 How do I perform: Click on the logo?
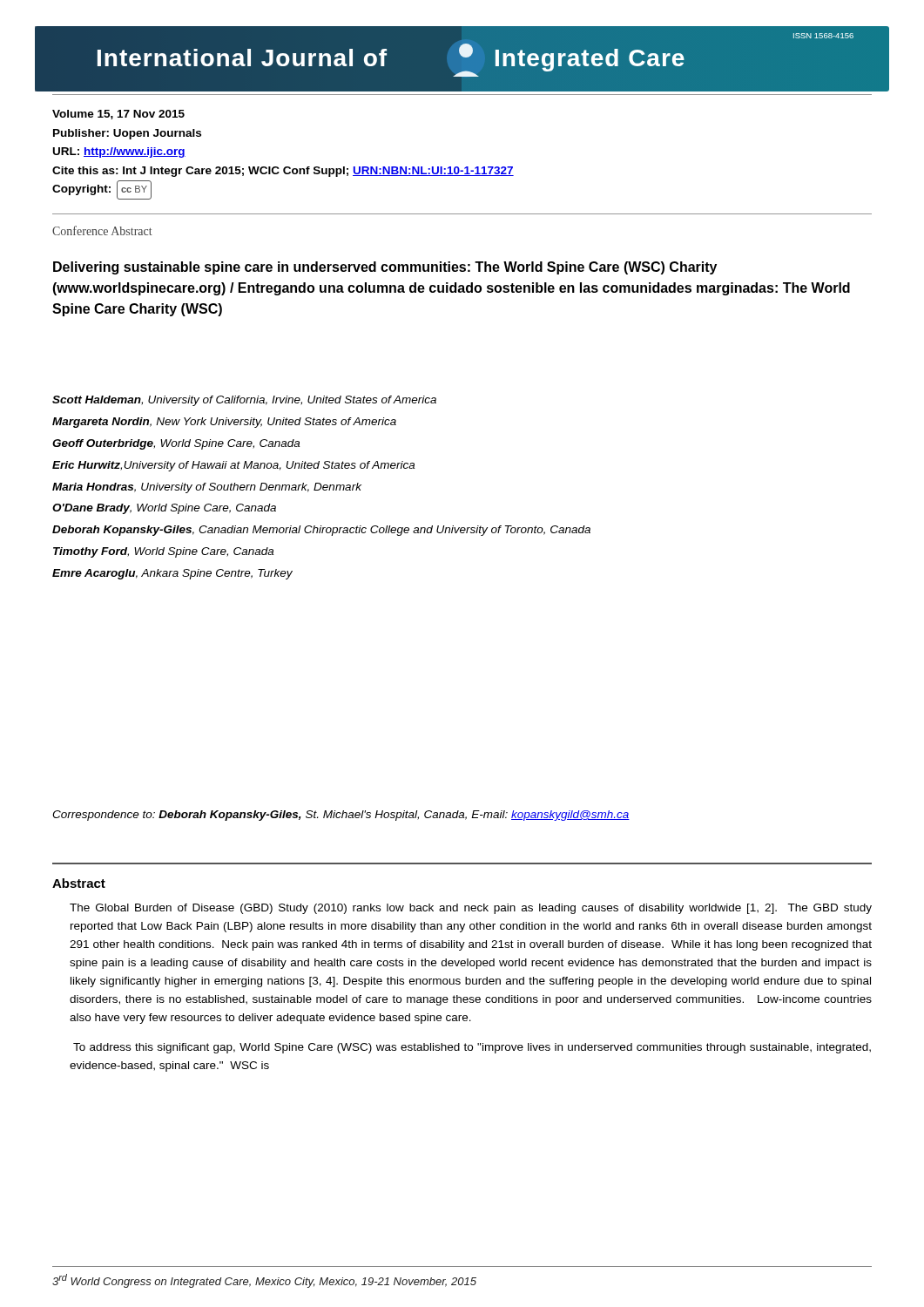pyautogui.click(x=462, y=59)
